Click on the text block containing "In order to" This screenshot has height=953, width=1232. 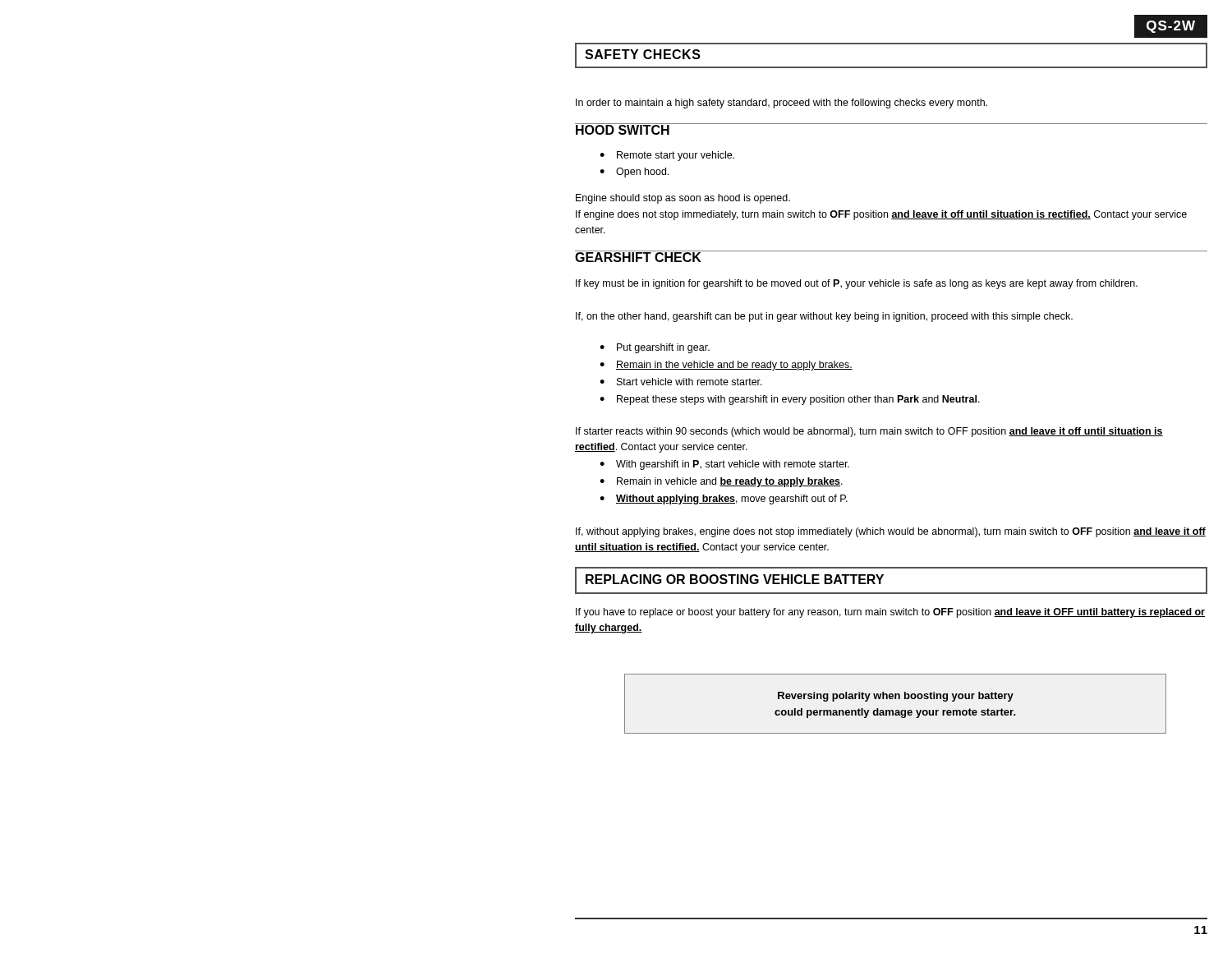pyautogui.click(x=782, y=103)
